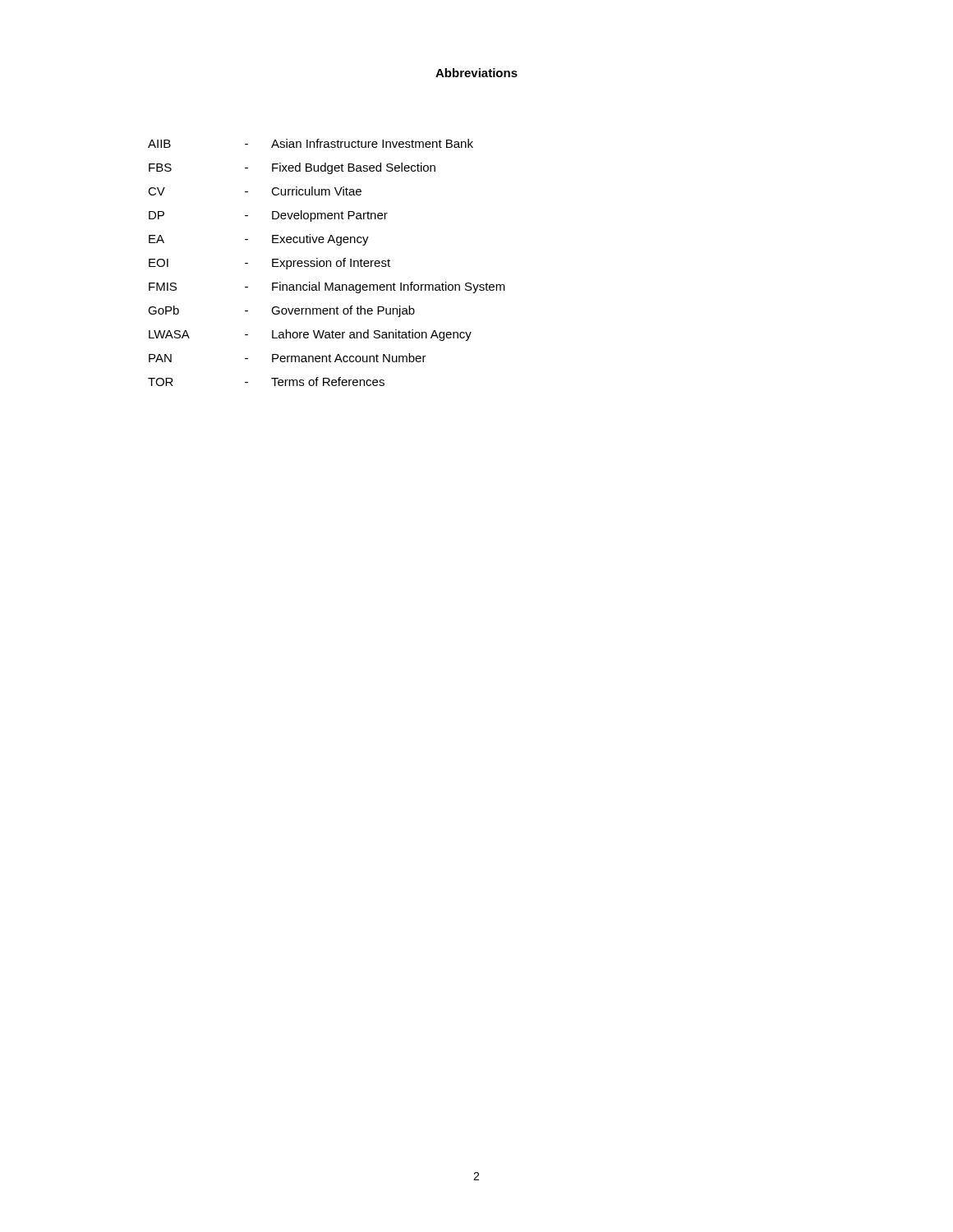Navigate to the text block starting "EOI - Expression of Interest"
This screenshot has height=1232, width=953.
(x=269, y=264)
